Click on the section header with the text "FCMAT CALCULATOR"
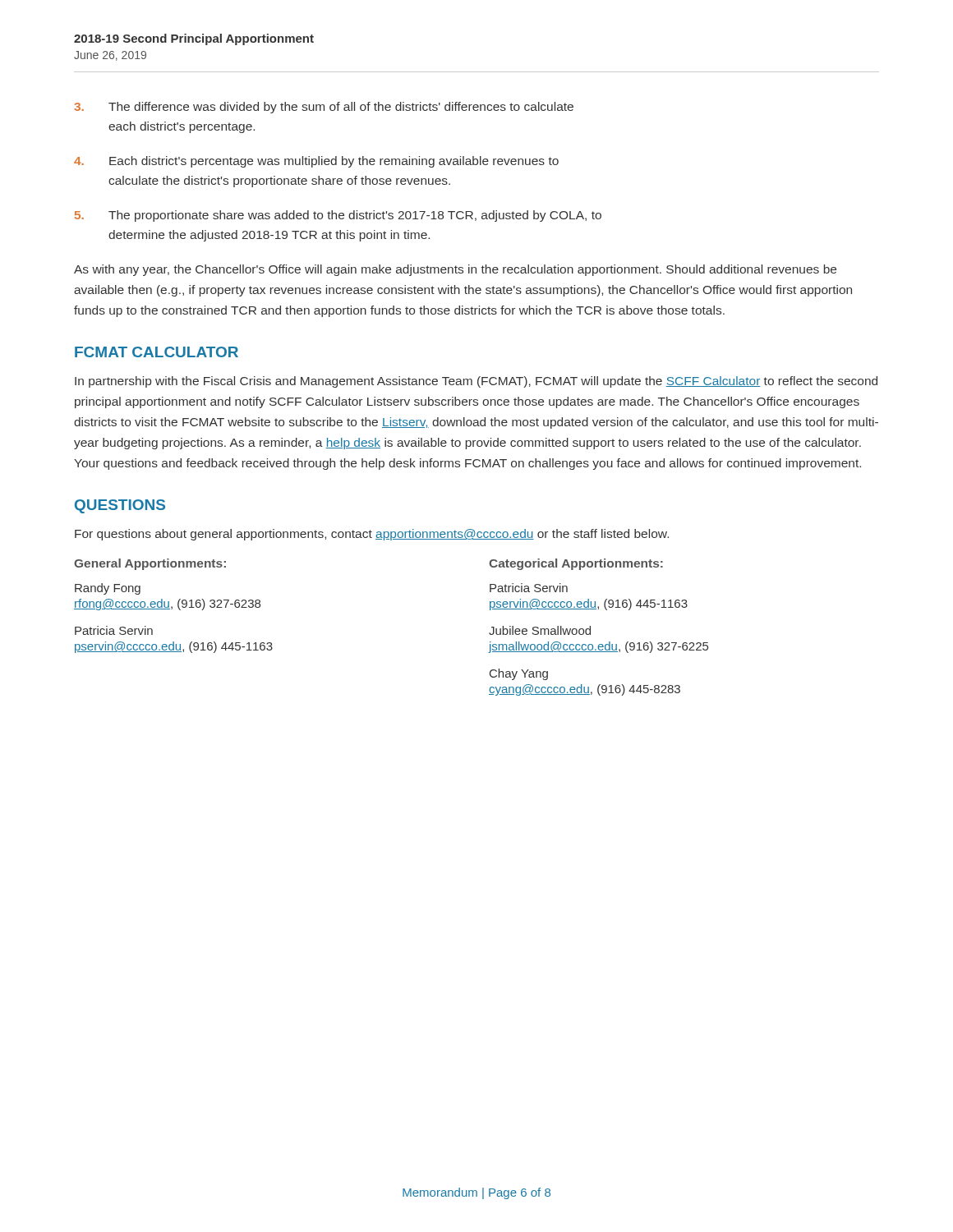Viewport: 953px width, 1232px height. tap(156, 352)
